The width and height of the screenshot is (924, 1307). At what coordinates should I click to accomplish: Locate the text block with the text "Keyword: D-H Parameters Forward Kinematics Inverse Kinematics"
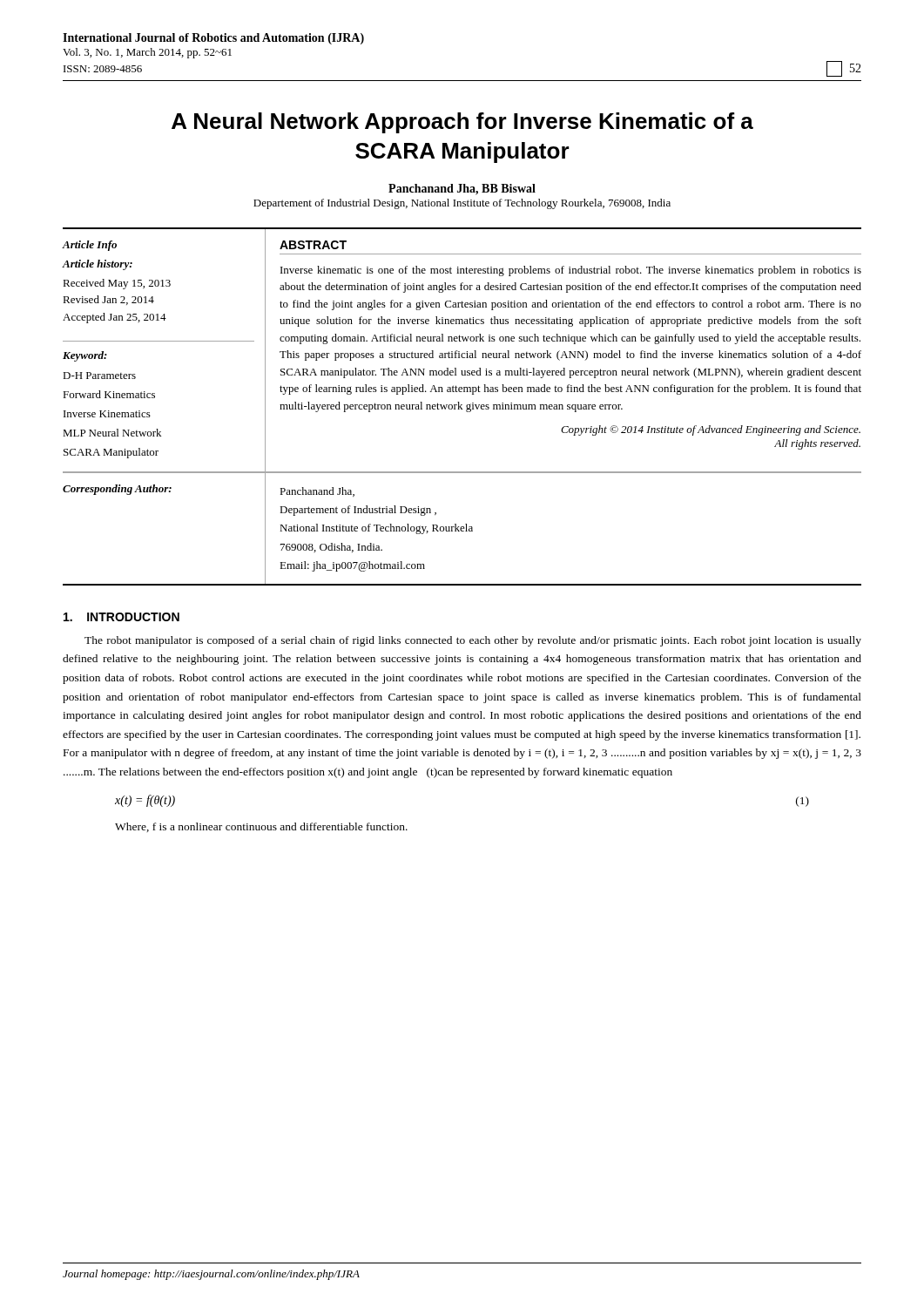(159, 402)
